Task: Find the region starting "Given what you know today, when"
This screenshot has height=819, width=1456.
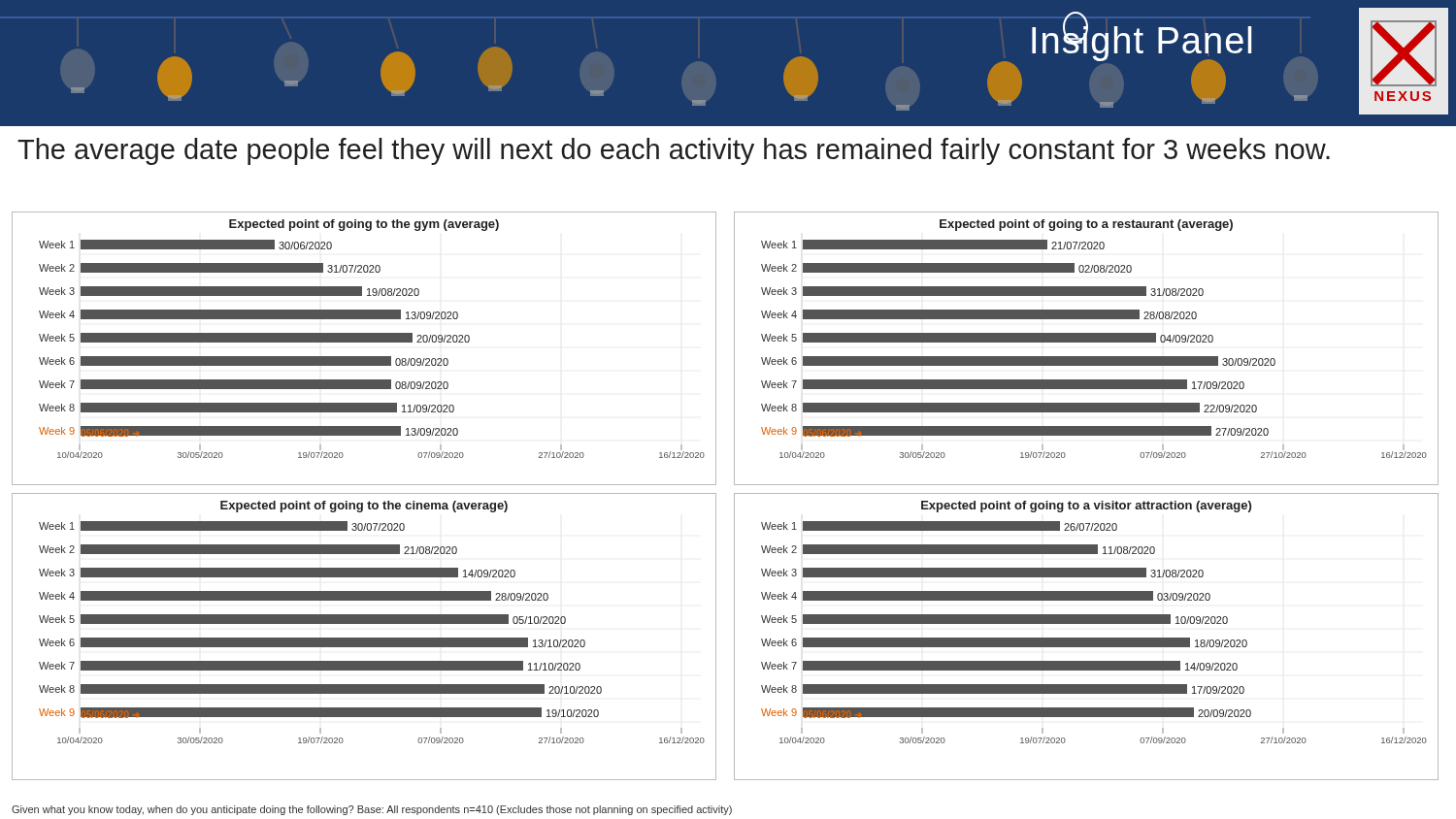Action: [372, 809]
